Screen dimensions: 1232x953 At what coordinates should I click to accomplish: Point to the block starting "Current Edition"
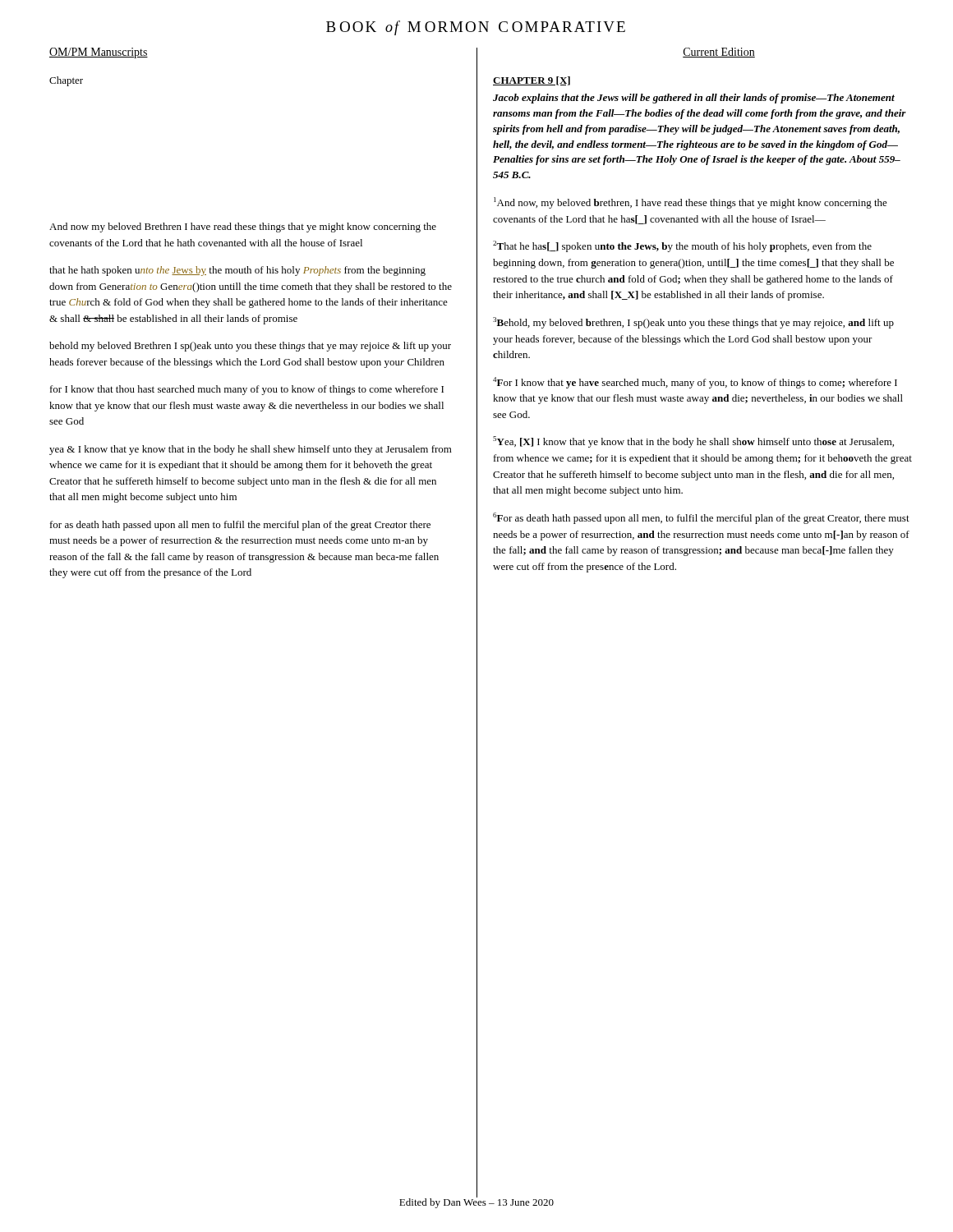coord(719,52)
